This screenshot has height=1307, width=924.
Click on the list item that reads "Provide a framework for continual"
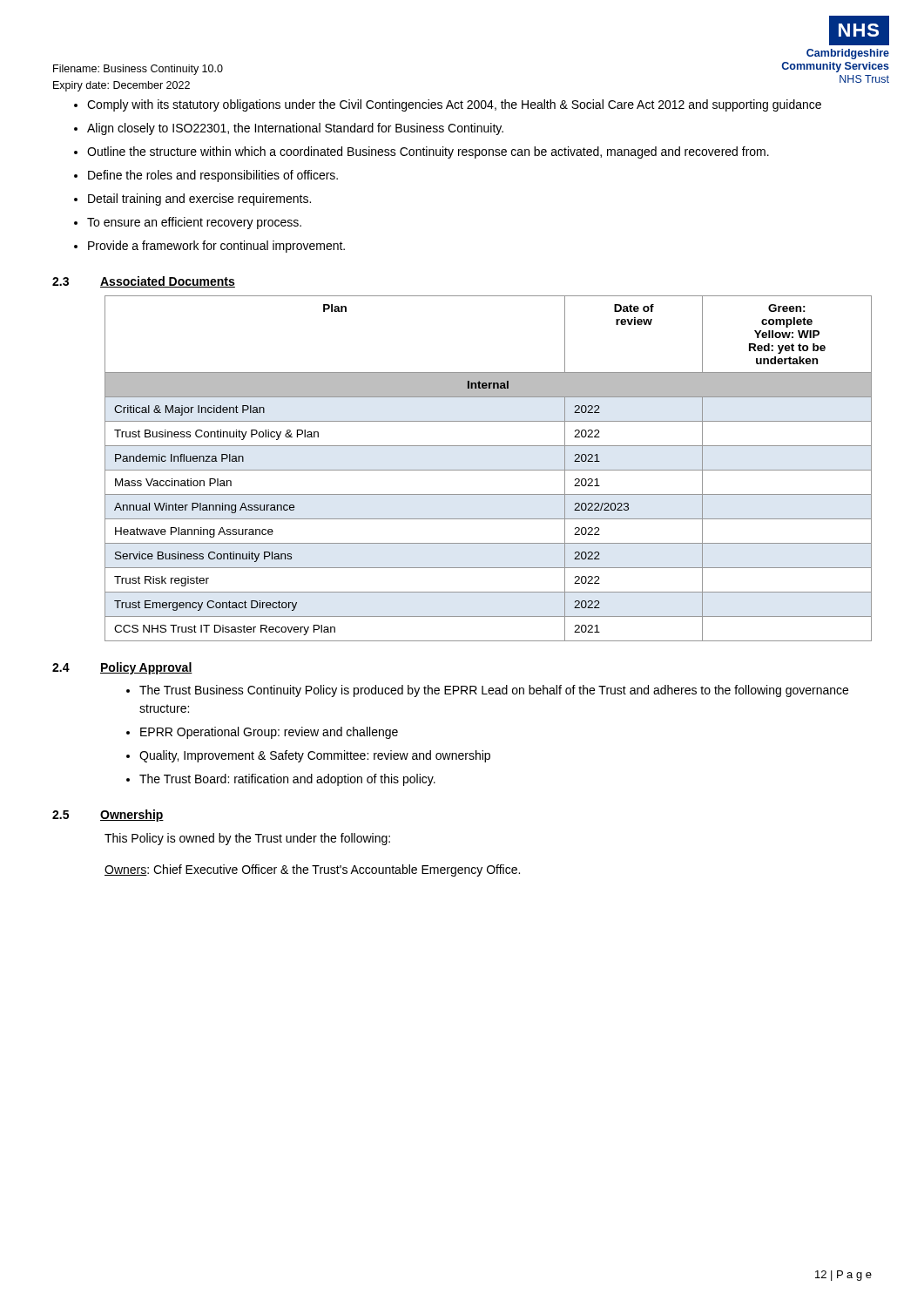point(217,246)
